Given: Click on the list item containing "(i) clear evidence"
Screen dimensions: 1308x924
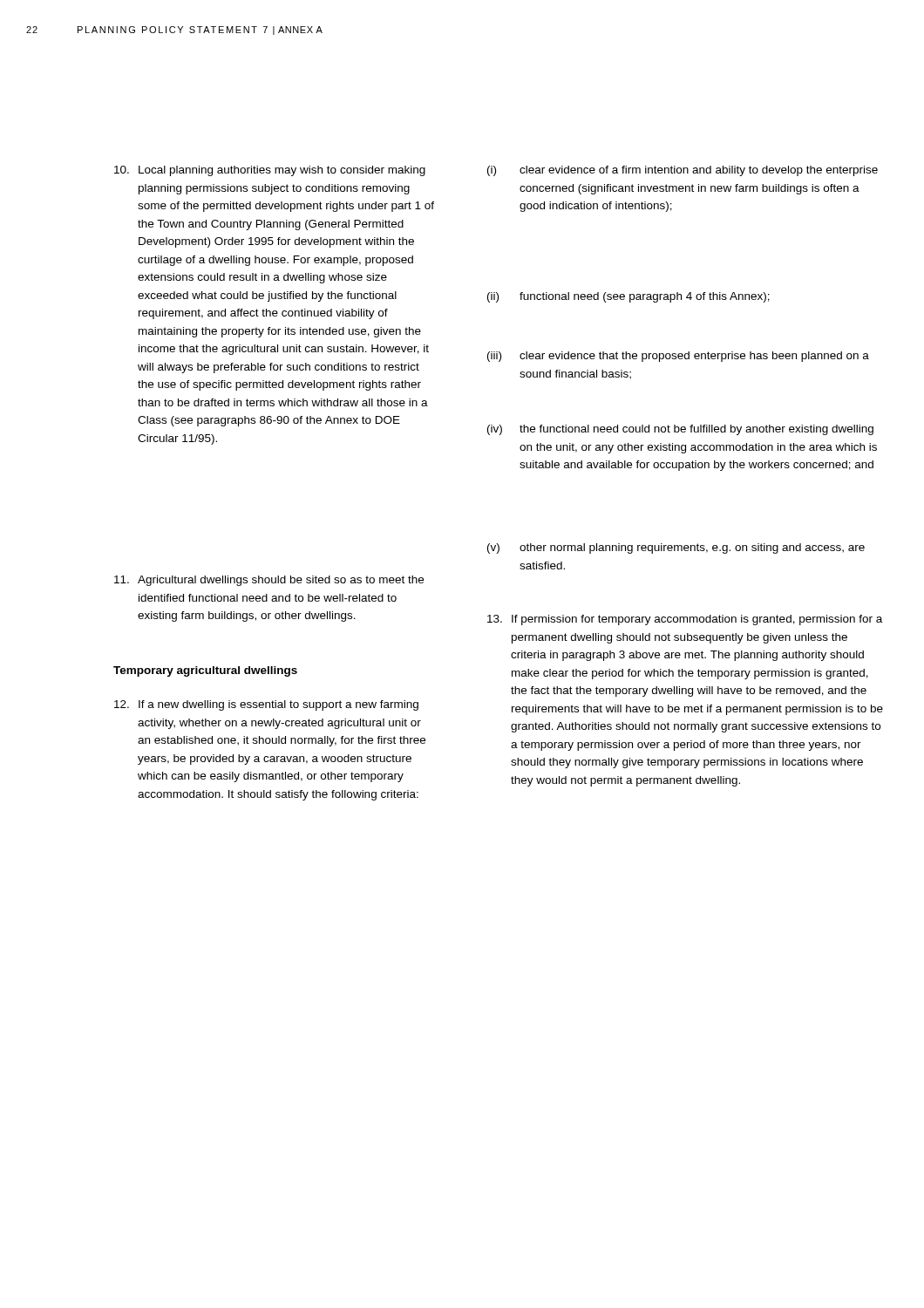Looking at the screenshot, I should point(685,188).
